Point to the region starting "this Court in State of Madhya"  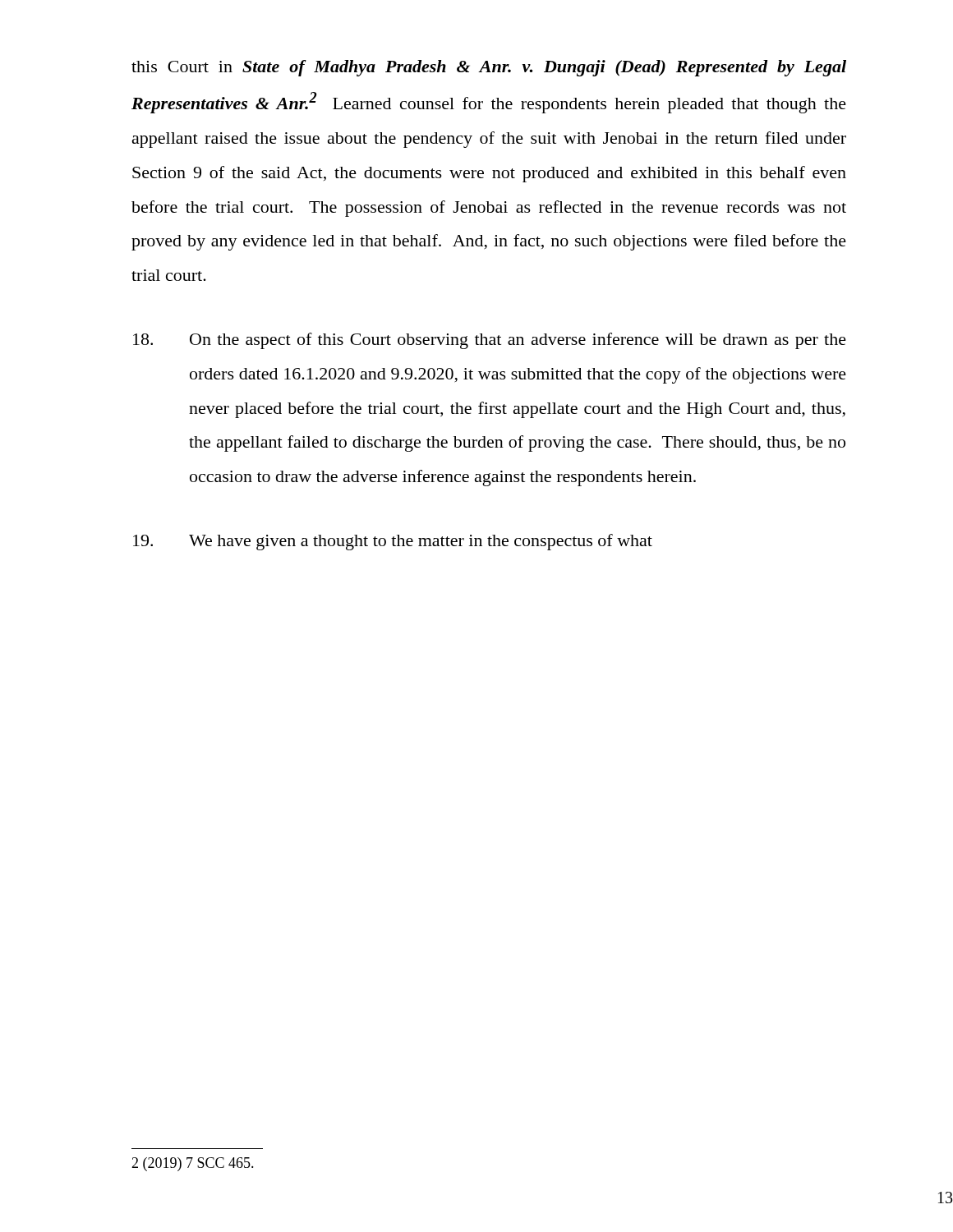[x=489, y=170]
